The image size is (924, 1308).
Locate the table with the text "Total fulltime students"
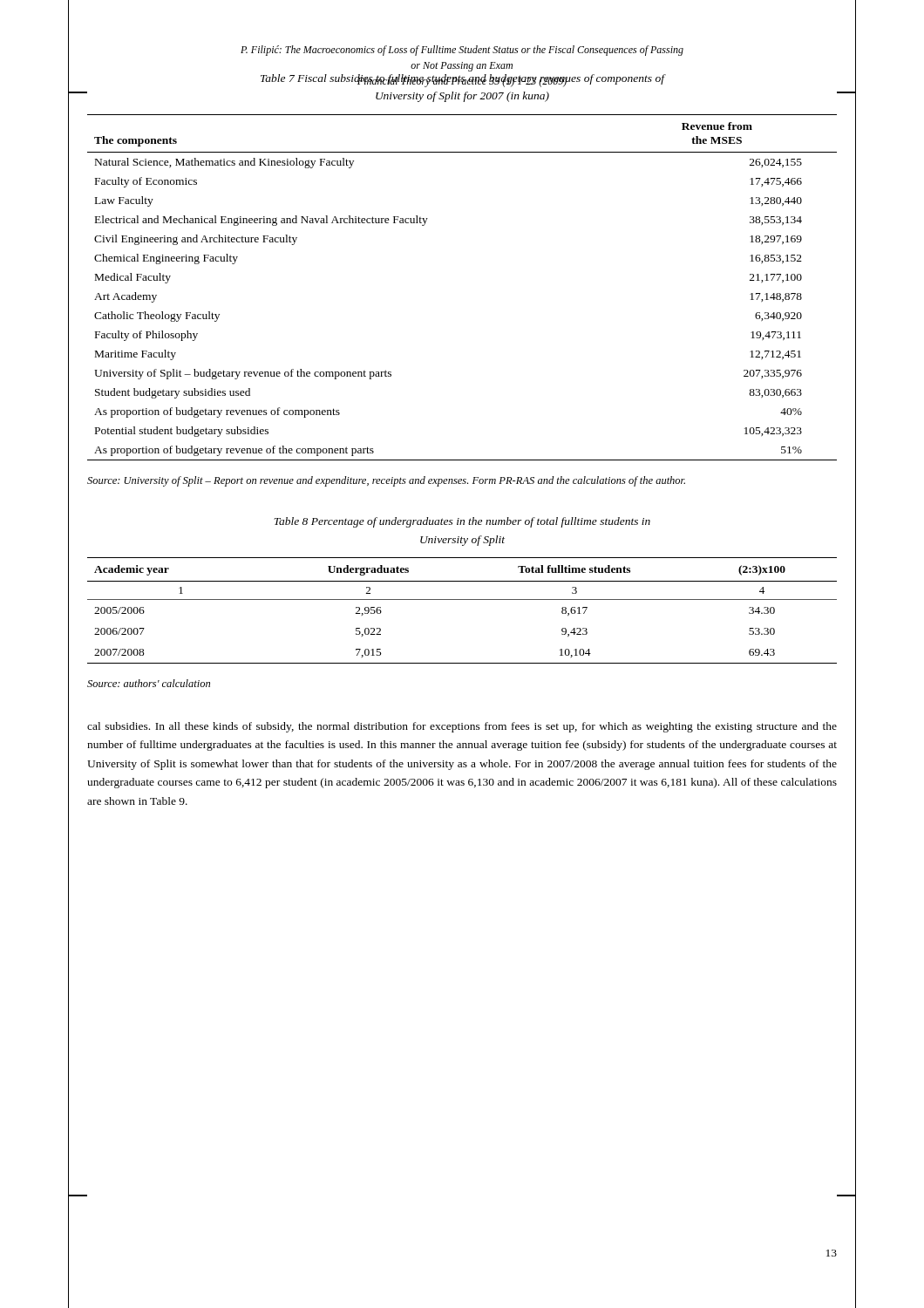(462, 610)
